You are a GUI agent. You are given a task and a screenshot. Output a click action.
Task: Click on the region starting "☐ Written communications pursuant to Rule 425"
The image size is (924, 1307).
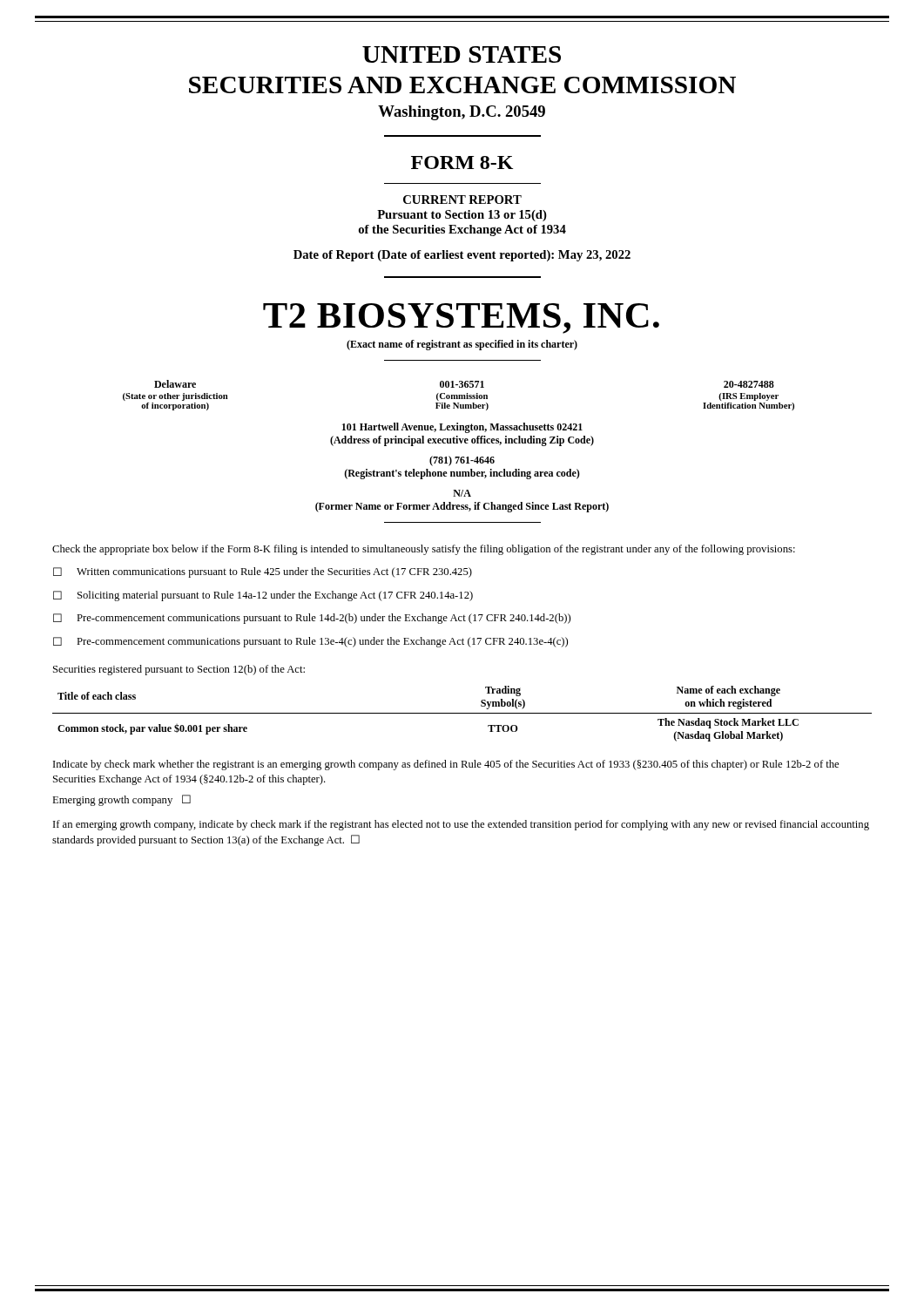click(x=262, y=573)
